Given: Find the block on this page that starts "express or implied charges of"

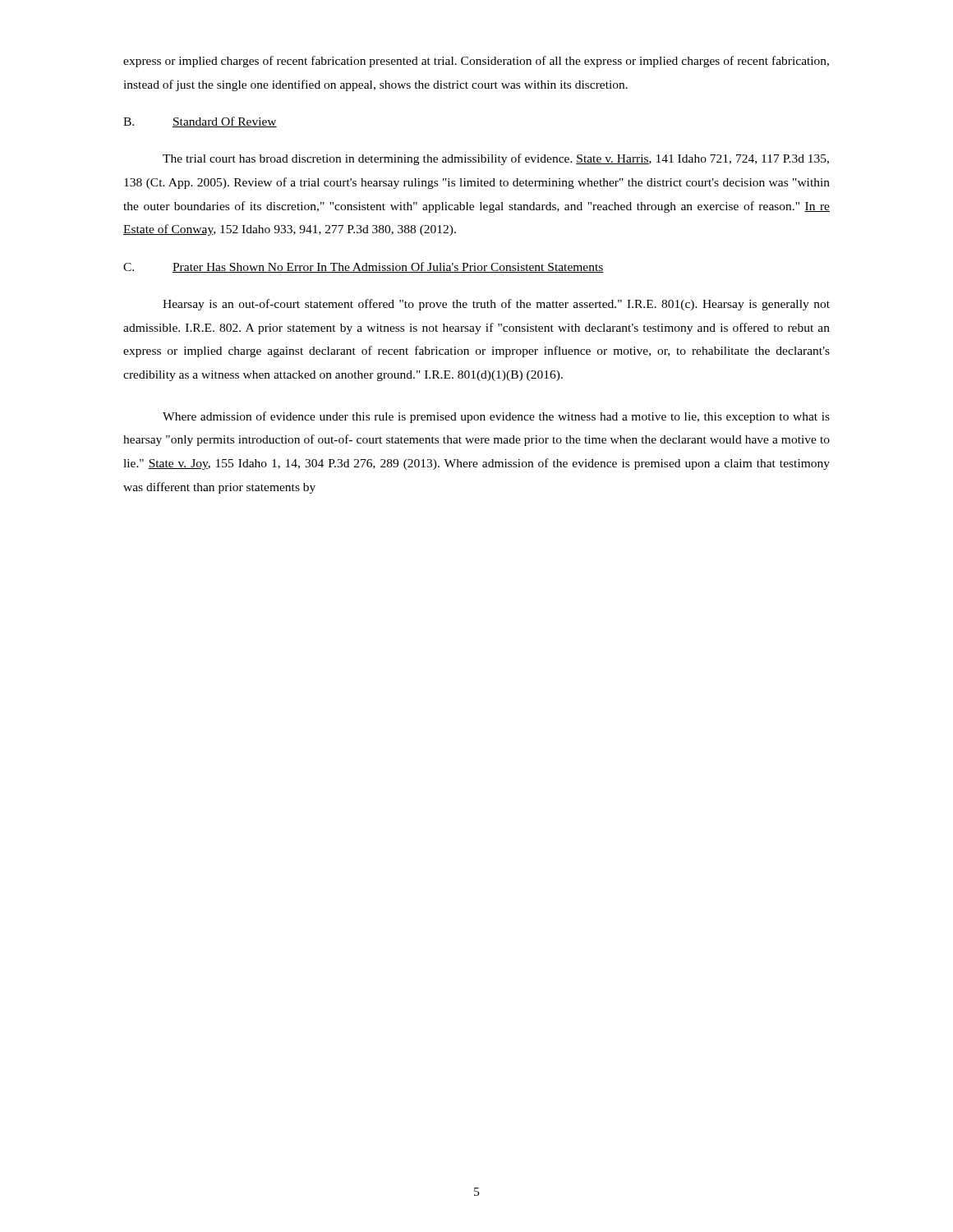Looking at the screenshot, I should click(x=476, y=73).
